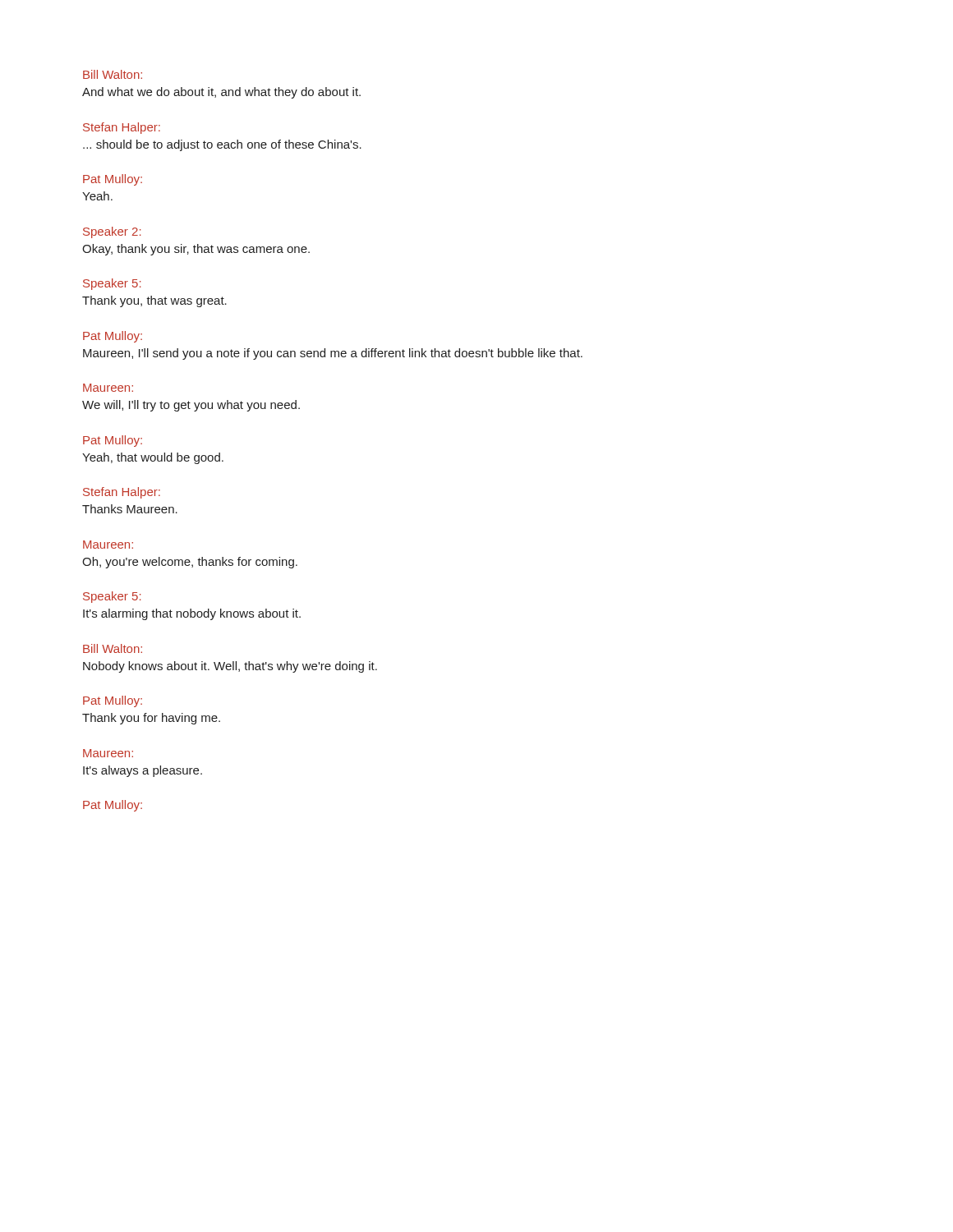Locate the text block starting "Pat Mulloy: Thank you for having me."
Screen dimensions: 1232x953
(113, 701)
